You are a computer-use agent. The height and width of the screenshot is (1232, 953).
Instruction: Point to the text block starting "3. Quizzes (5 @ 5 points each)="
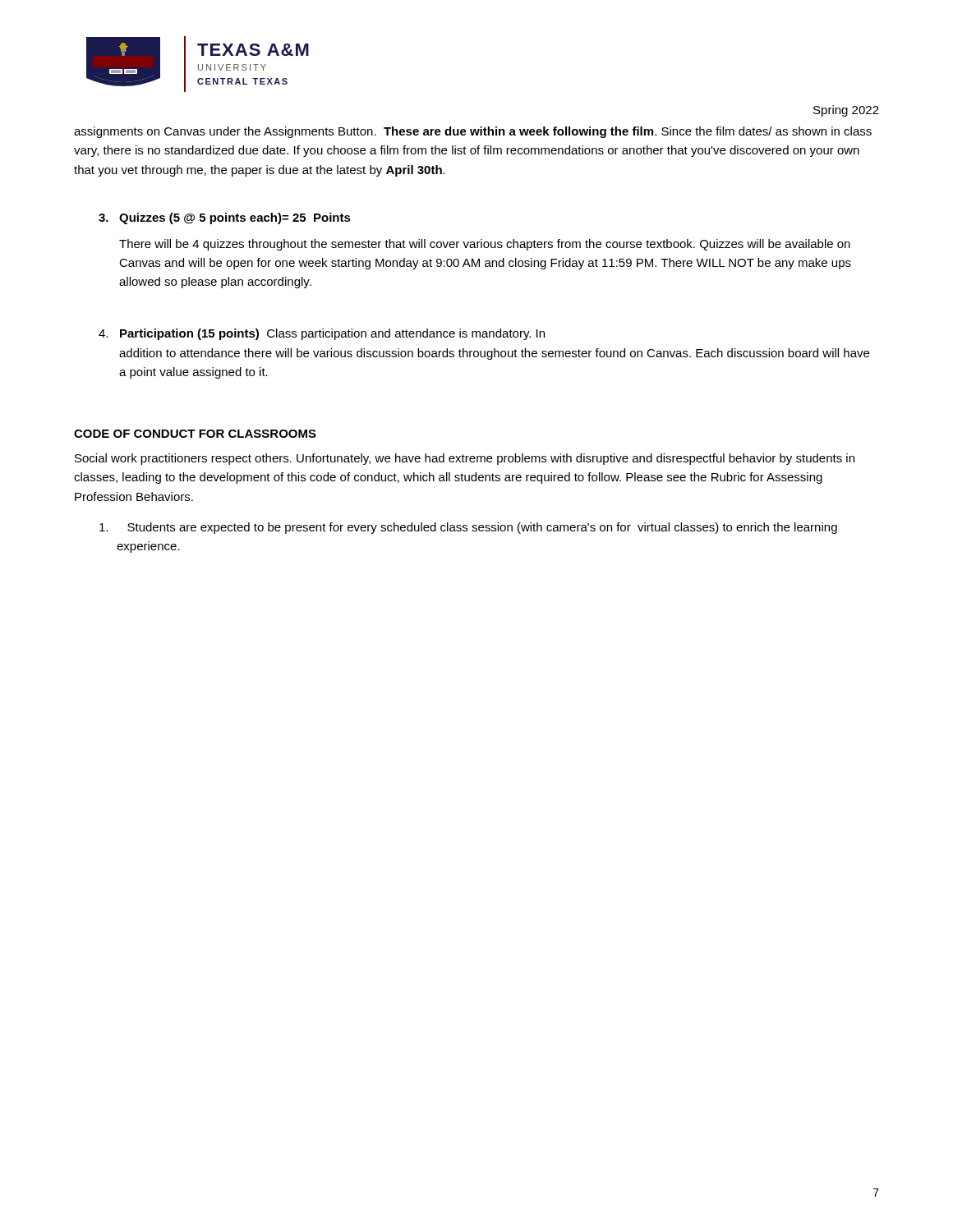pyautogui.click(x=489, y=251)
